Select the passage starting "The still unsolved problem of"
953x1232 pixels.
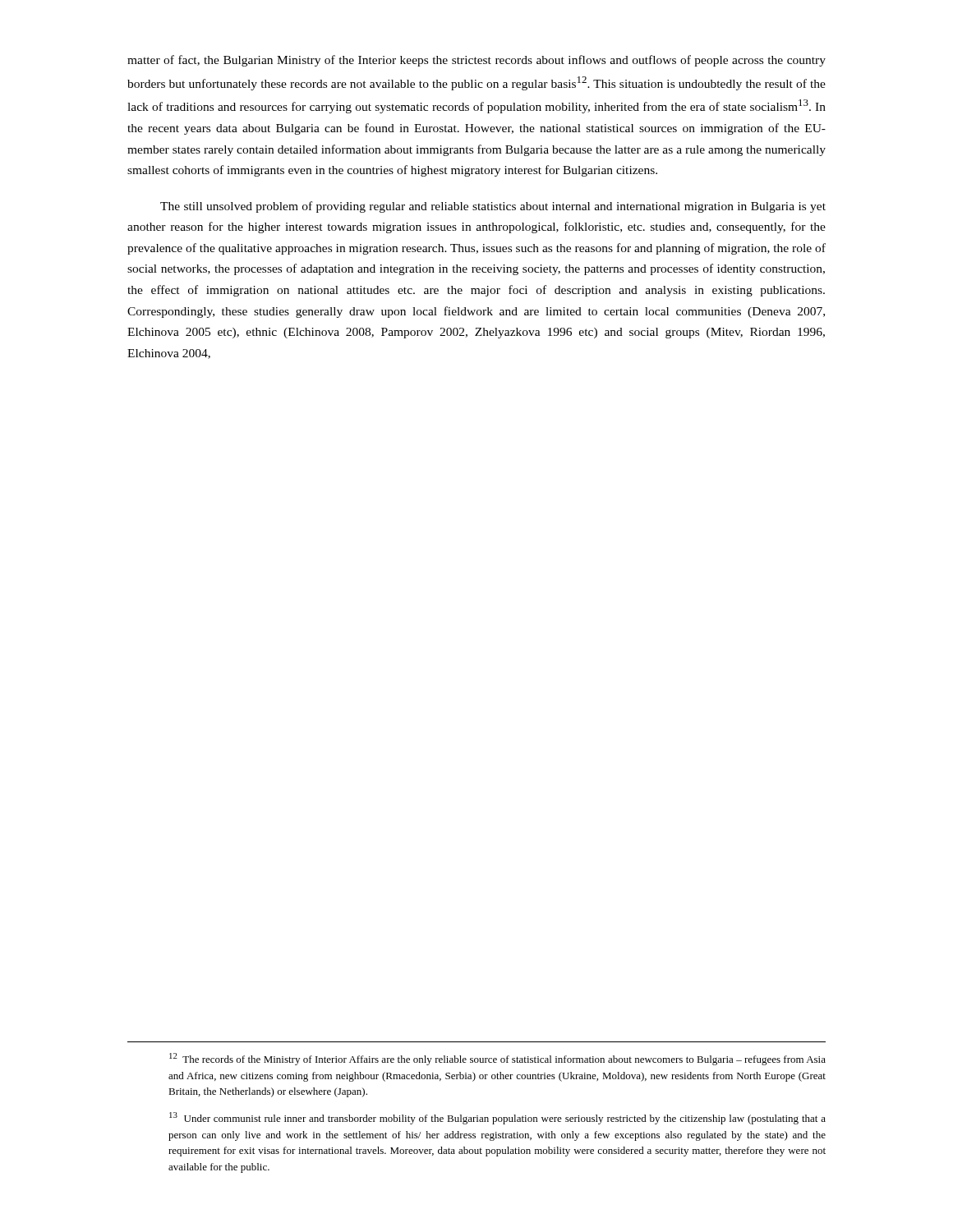coord(476,279)
